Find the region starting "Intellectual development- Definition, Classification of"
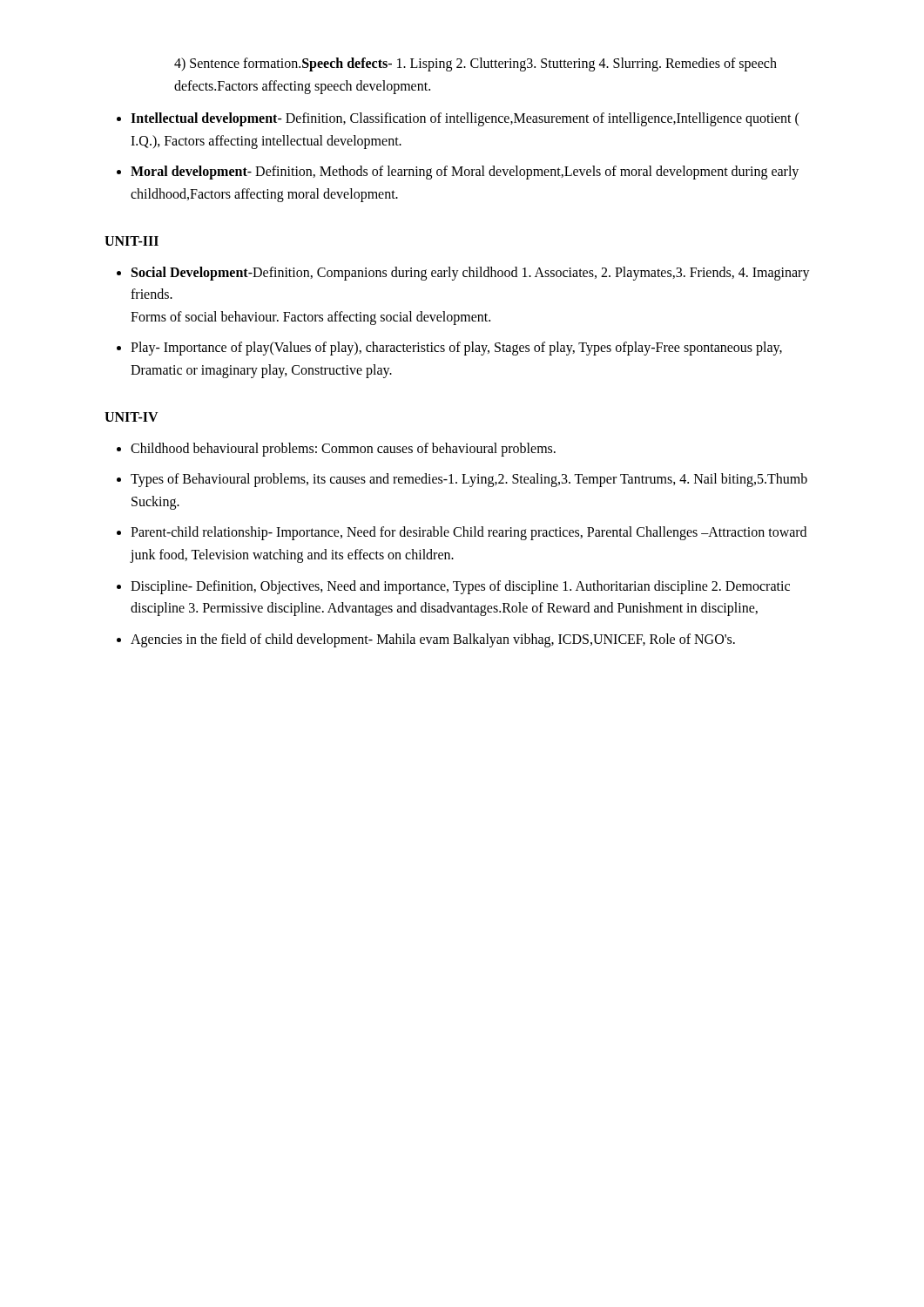Screen dimensions: 1307x924 pyautogui.click(x=475, y=130)
